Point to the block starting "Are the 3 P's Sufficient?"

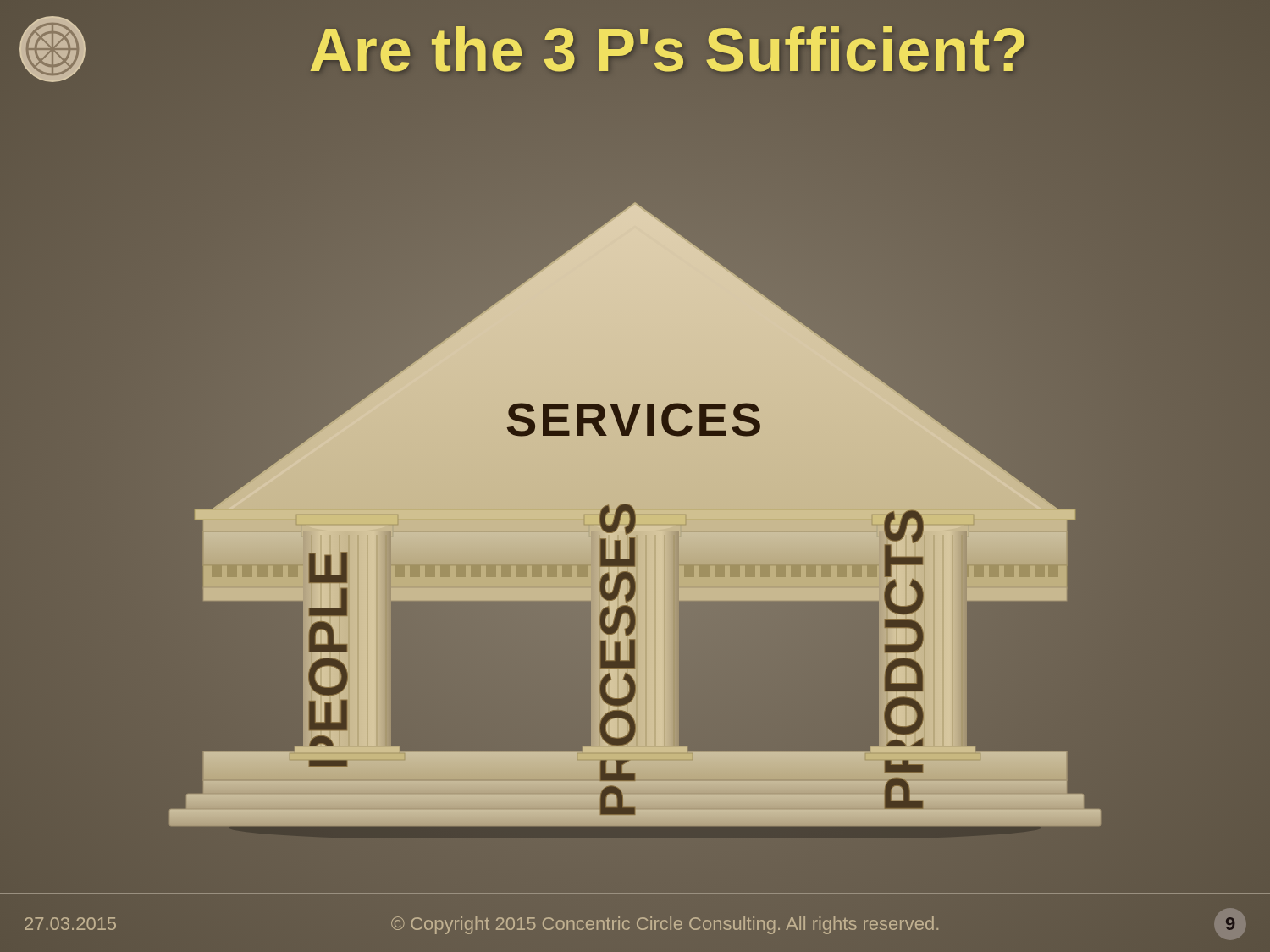(669, 50)
